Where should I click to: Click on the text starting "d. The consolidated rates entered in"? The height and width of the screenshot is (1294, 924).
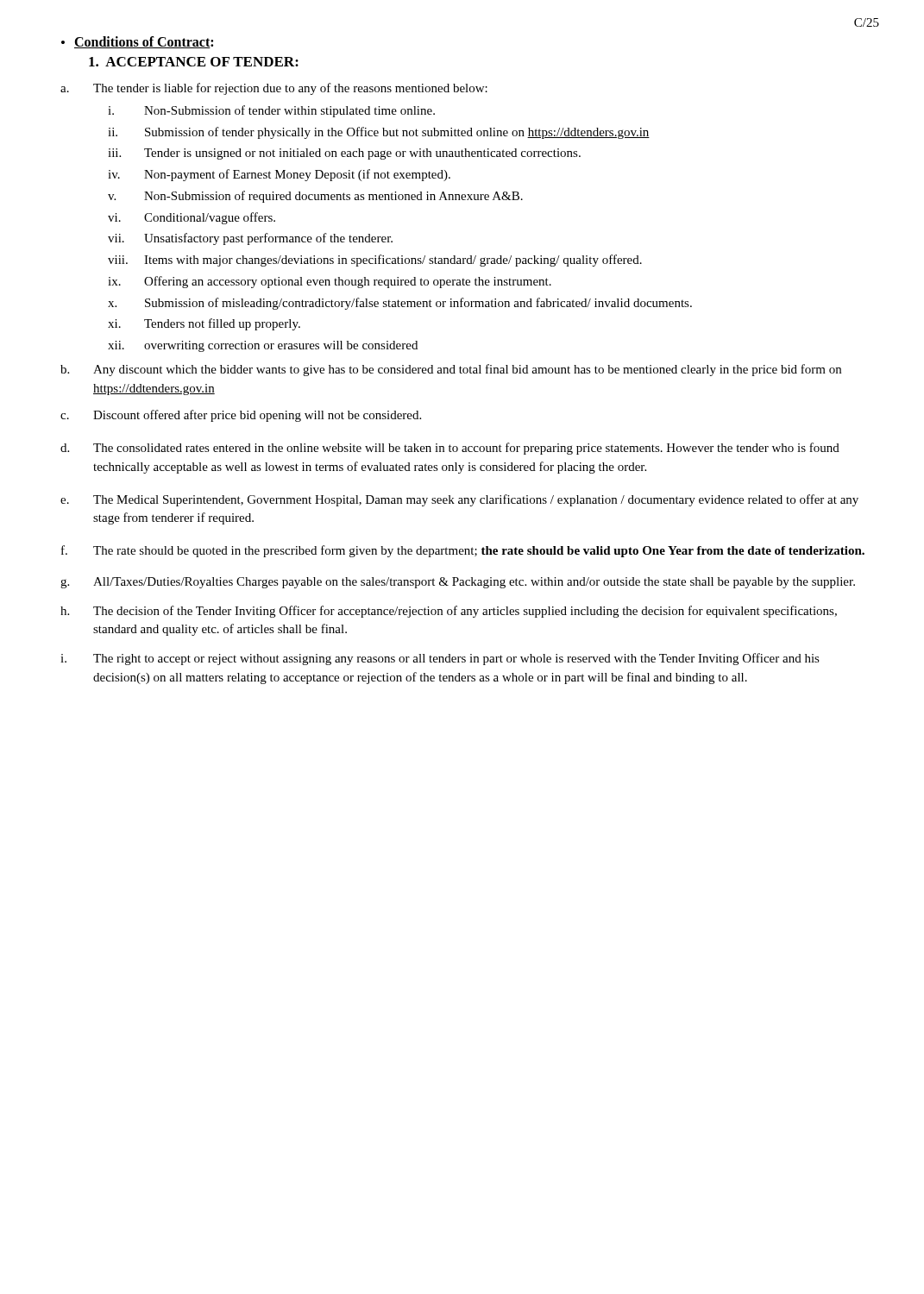[x=468, y=458]
